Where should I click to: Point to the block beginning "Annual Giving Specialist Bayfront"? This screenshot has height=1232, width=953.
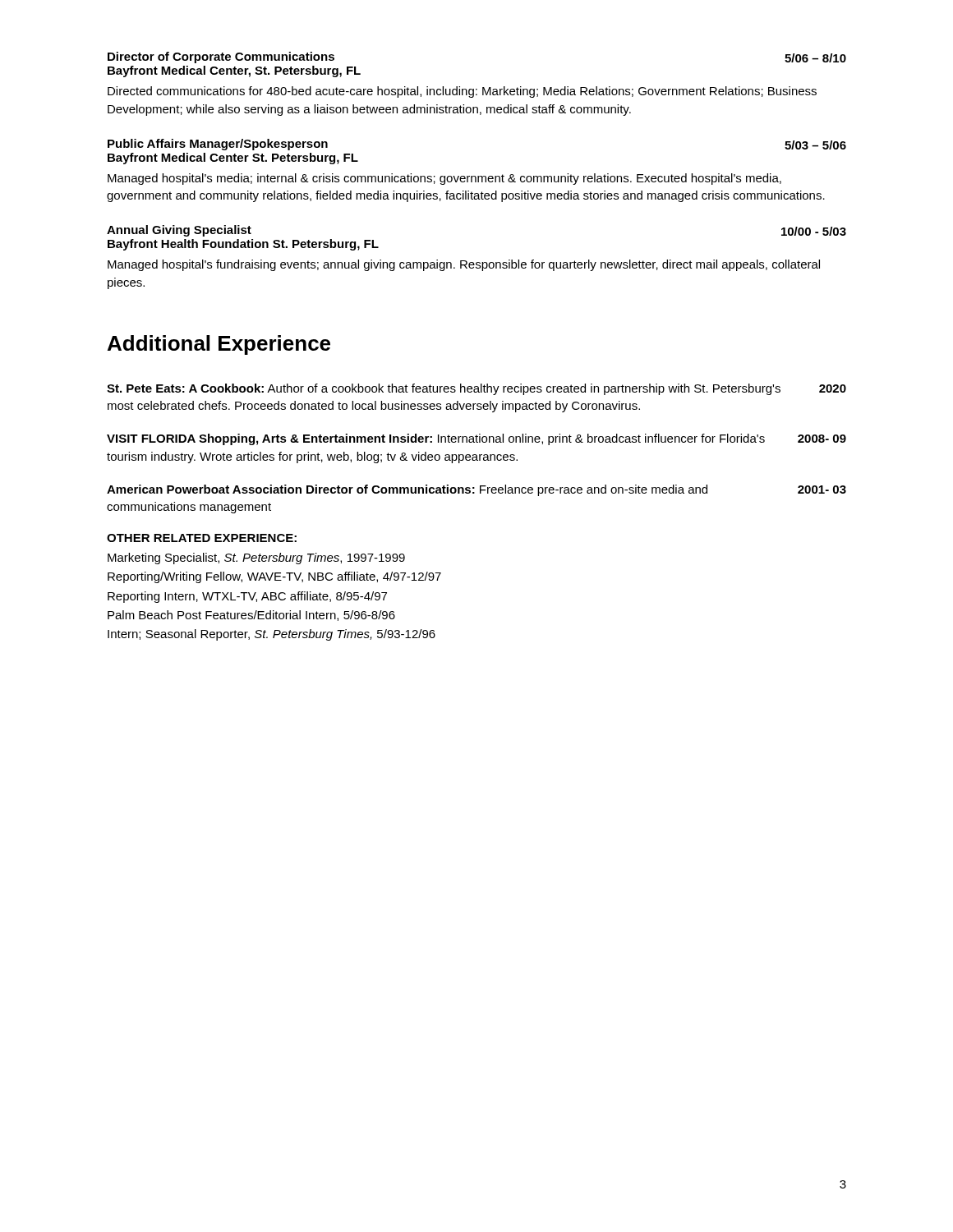pyautogui.click(x=178, y=230)
